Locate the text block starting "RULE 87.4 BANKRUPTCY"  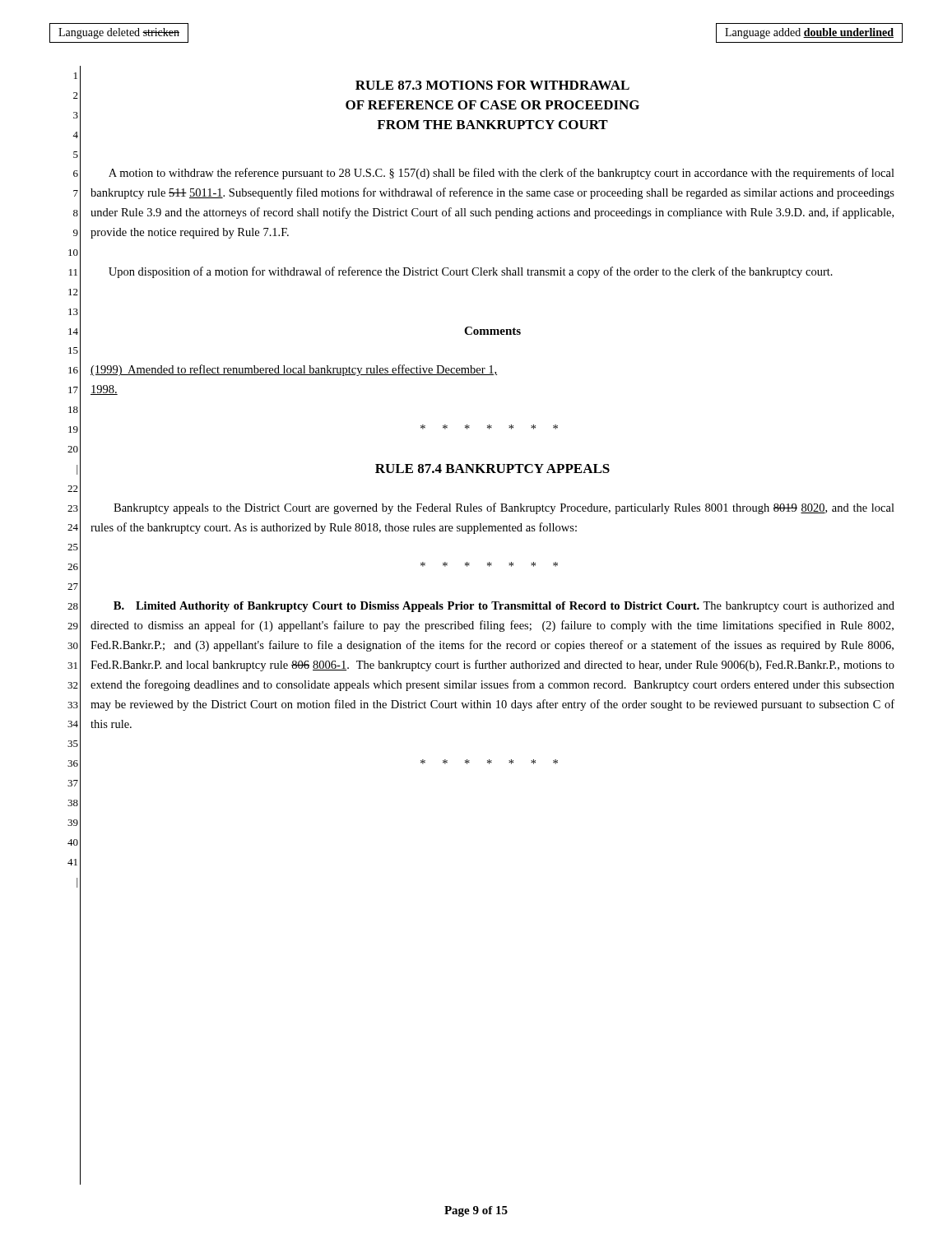click(492, 468)
